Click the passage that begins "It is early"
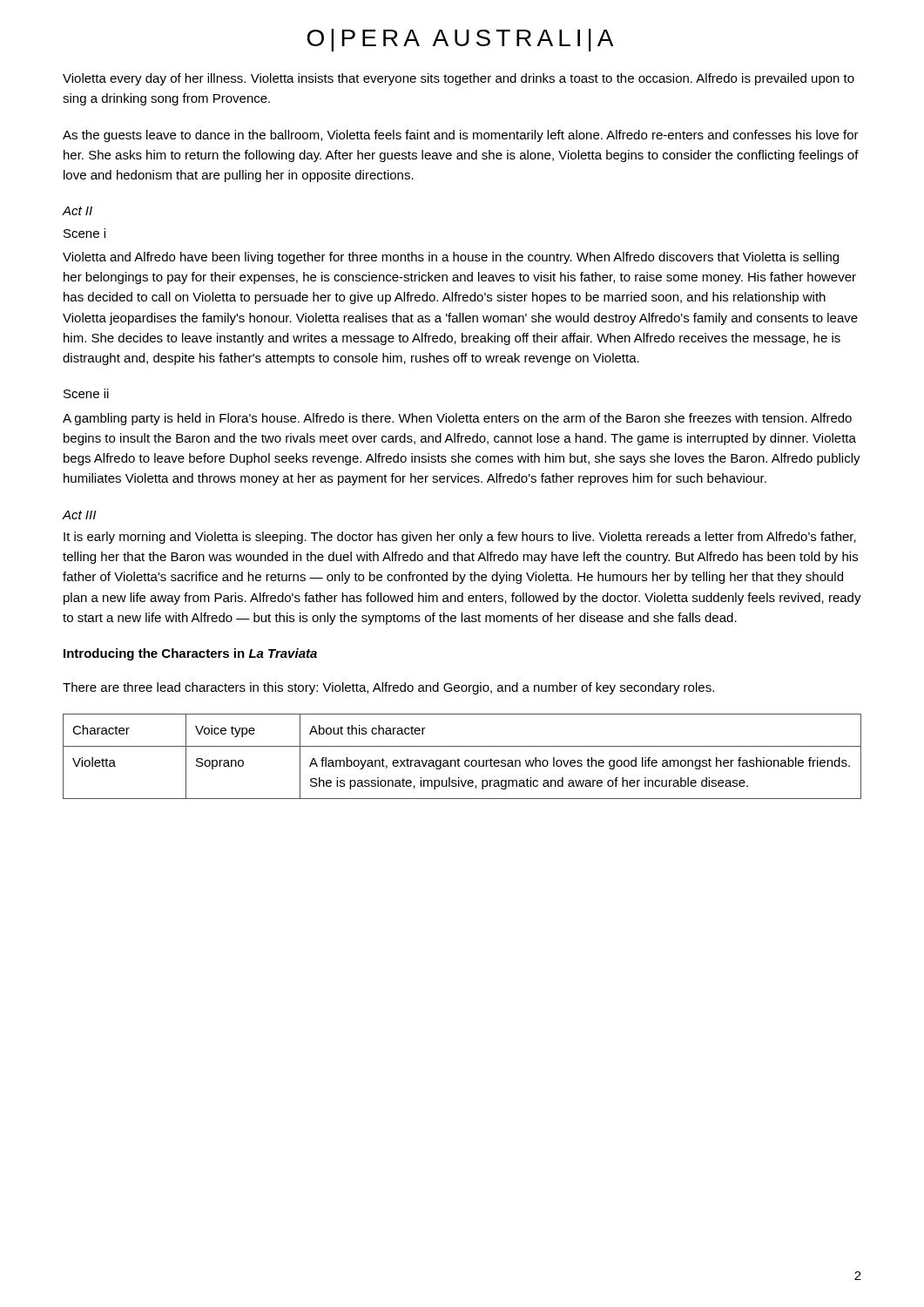Image resolution: width=924 pixels, height=1307 pixels. point(462,577)
